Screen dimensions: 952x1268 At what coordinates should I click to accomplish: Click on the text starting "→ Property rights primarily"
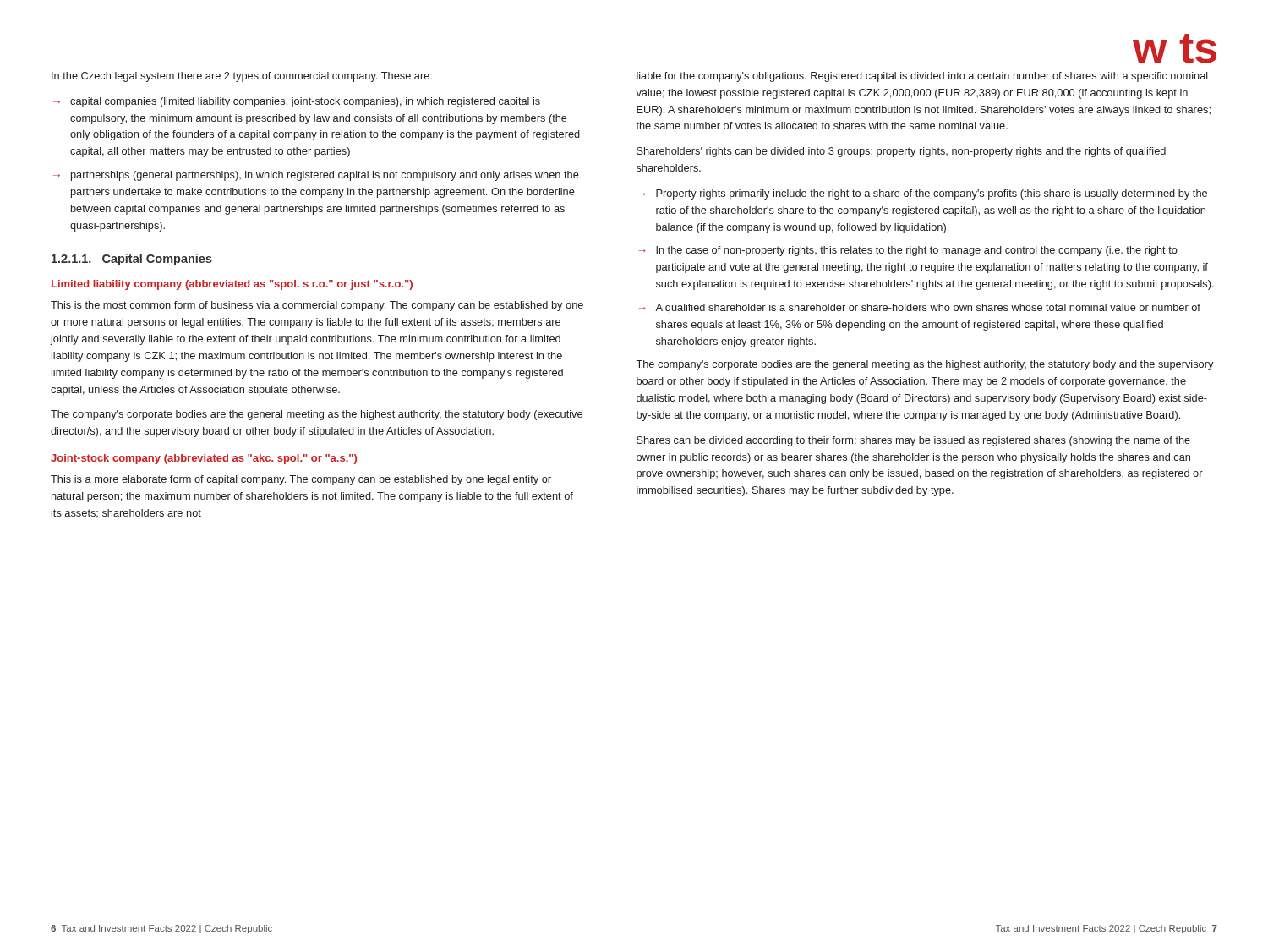click(927, 210)
